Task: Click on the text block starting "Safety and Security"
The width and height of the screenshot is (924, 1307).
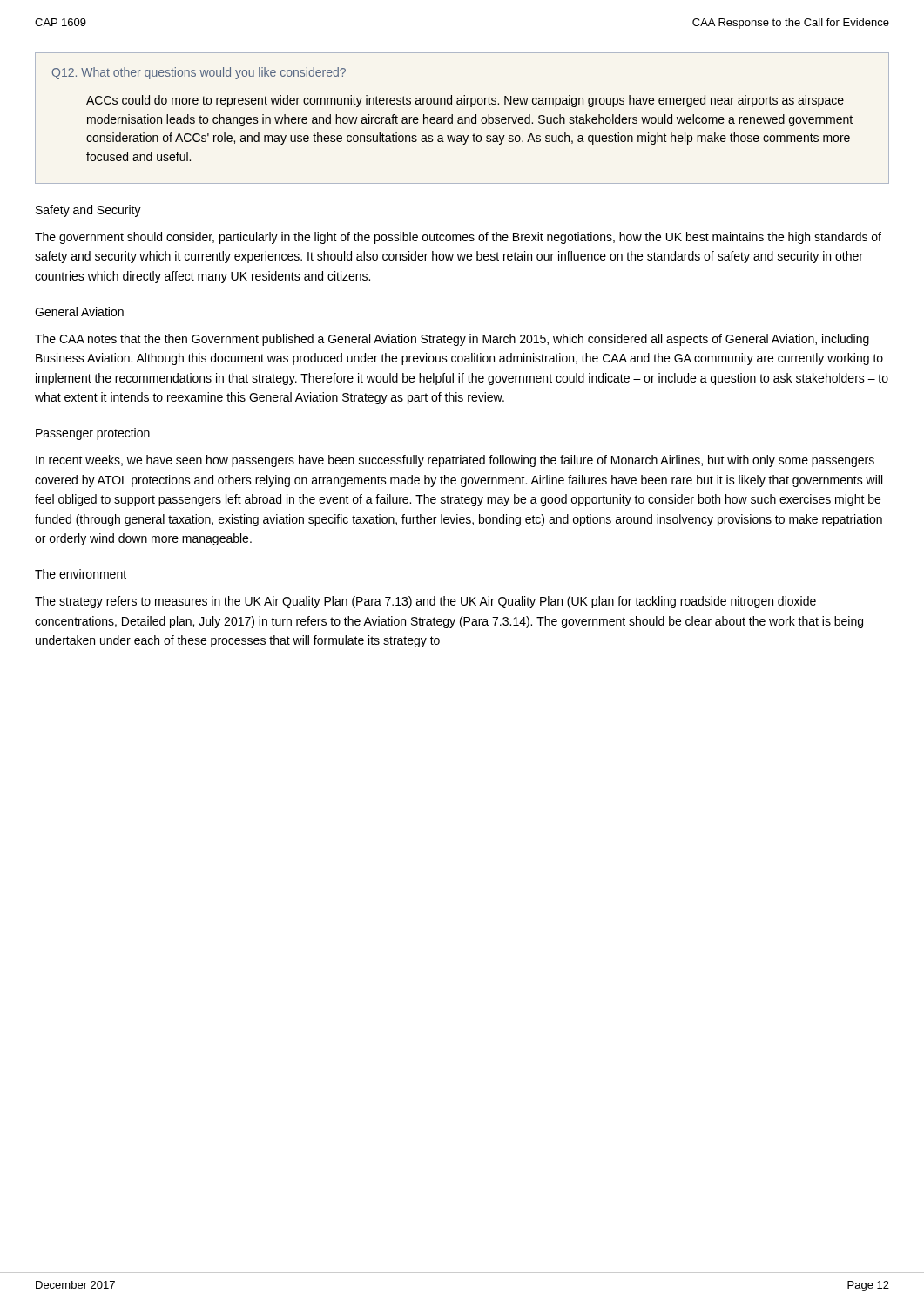Action: pos(88,210)
